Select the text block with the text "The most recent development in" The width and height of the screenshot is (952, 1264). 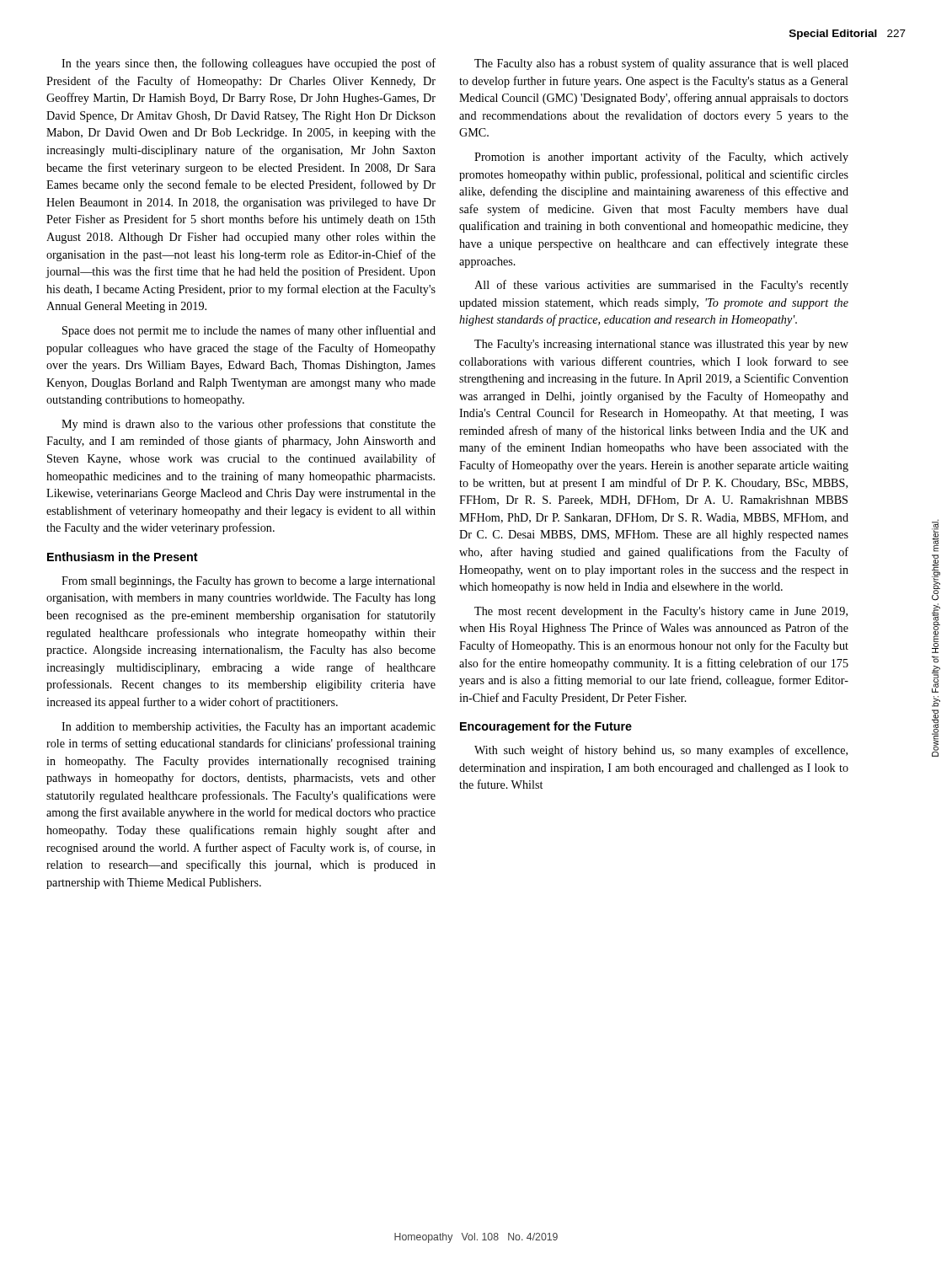click(x=654, y=654)
